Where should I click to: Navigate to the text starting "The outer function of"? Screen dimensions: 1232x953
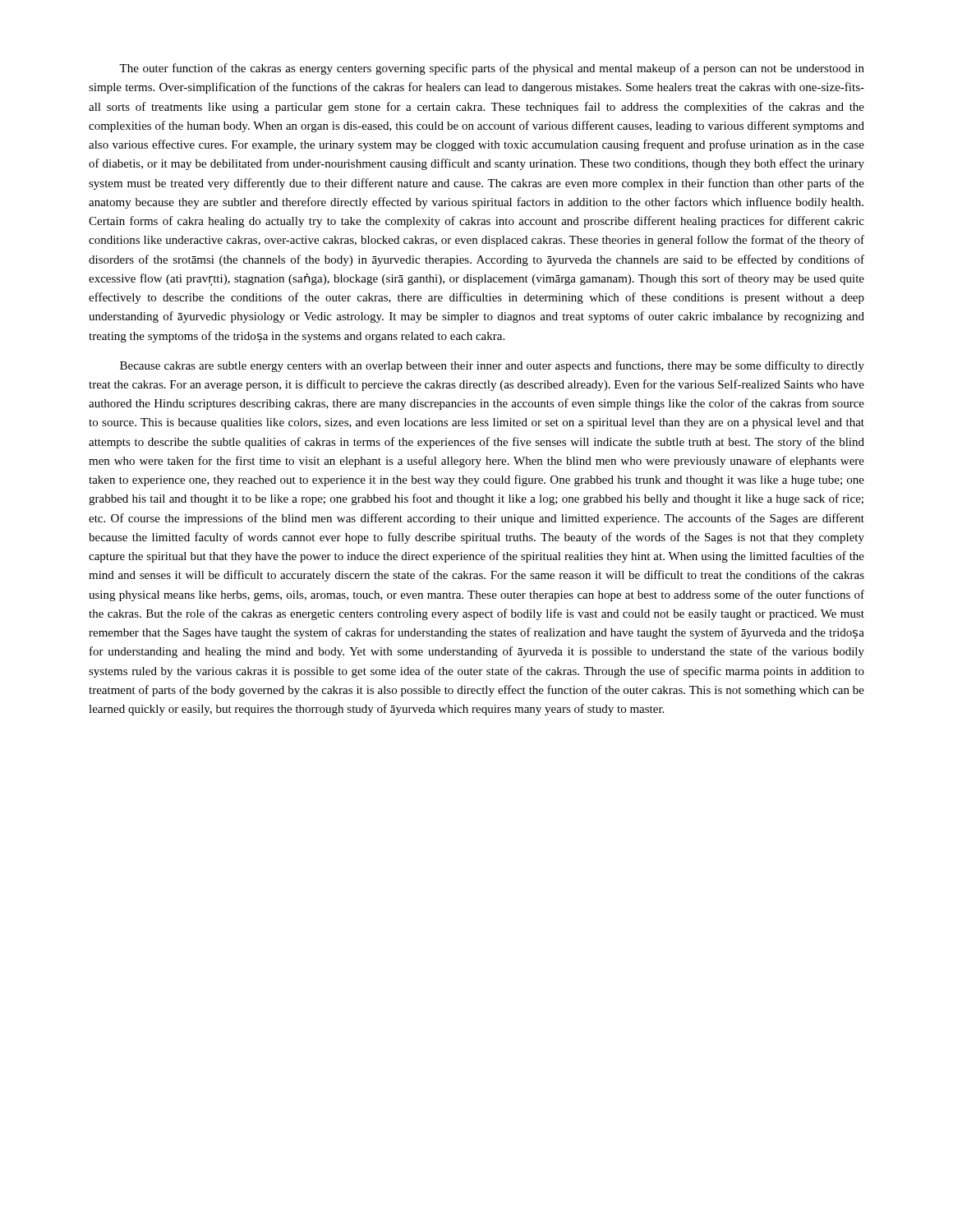point(476,389)
